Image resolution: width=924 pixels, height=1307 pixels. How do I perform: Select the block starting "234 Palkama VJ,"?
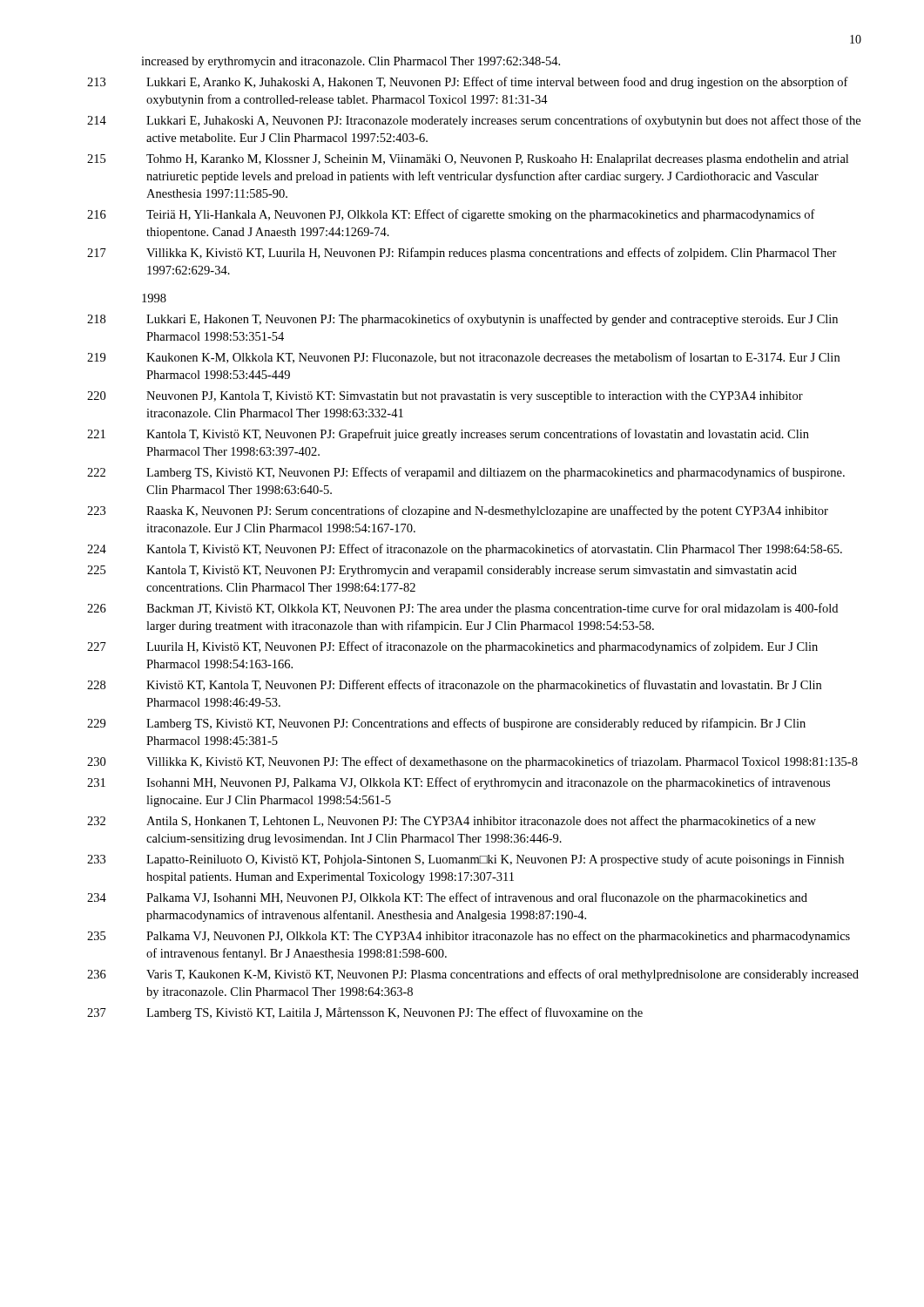pos(474,906)
